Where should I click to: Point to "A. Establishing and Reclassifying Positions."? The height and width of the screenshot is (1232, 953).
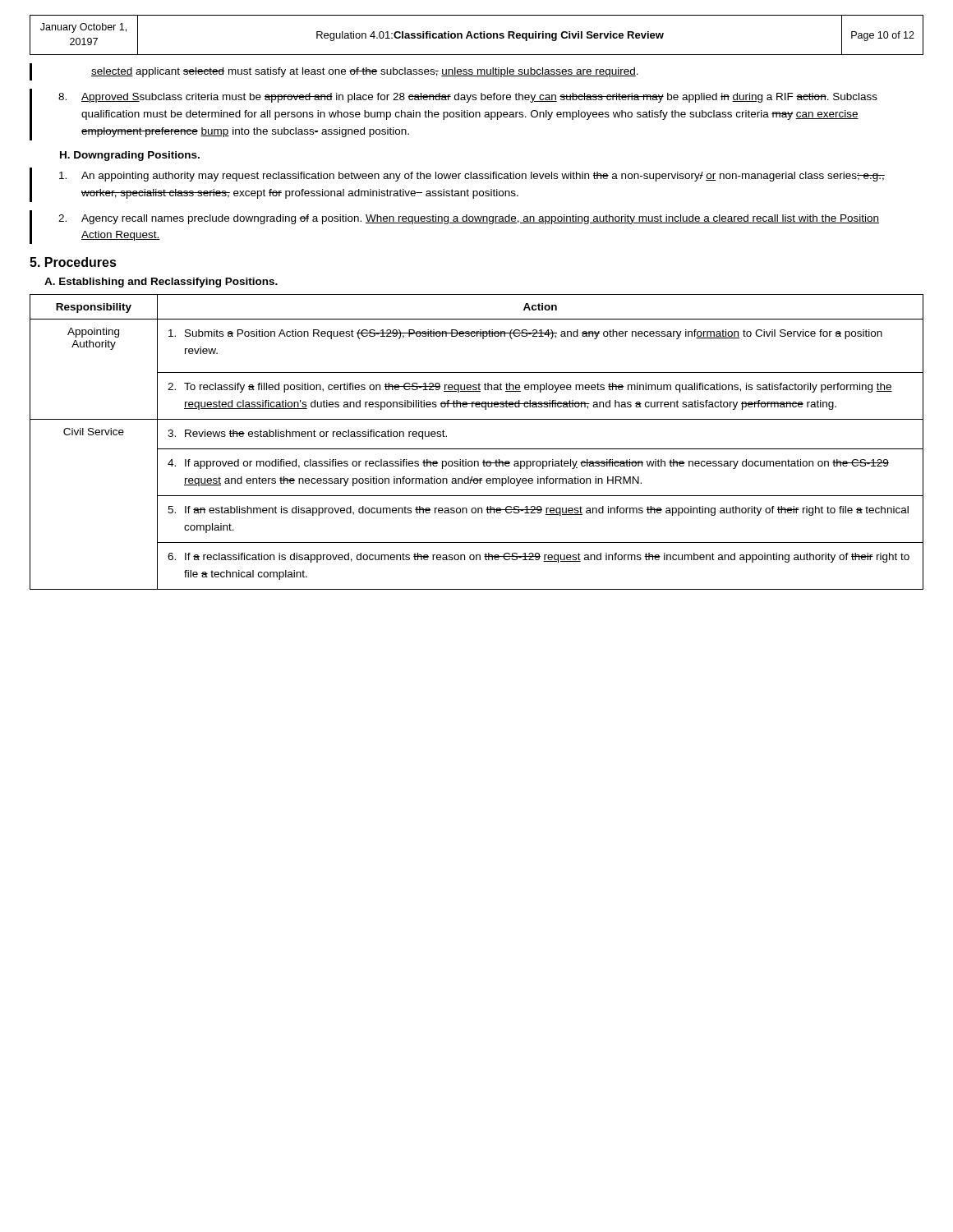(x=161, y=282)
